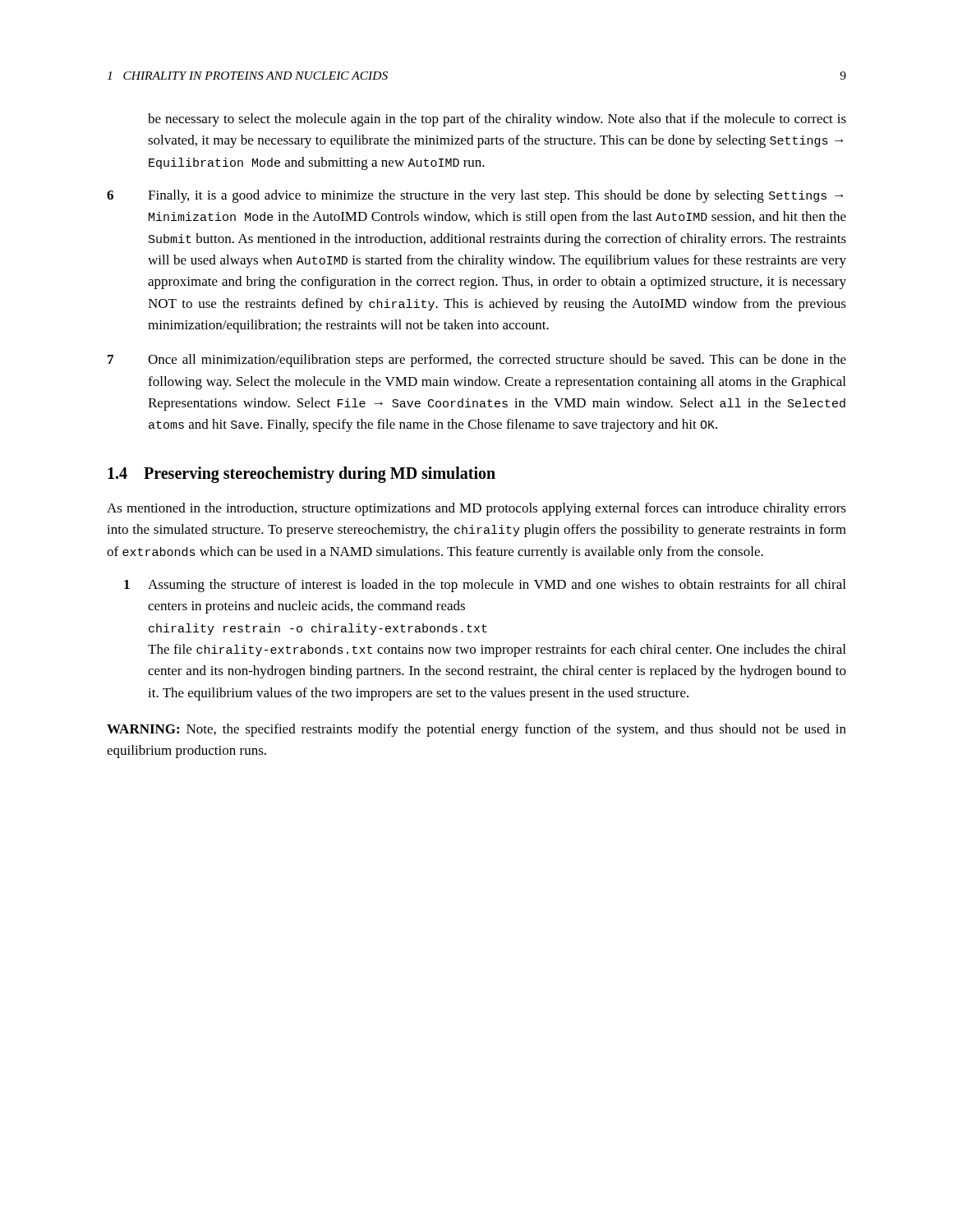The image size is (953, 1232).
Task: Select the text block containing "be necessary to select the molecule"
Action: 497,141
